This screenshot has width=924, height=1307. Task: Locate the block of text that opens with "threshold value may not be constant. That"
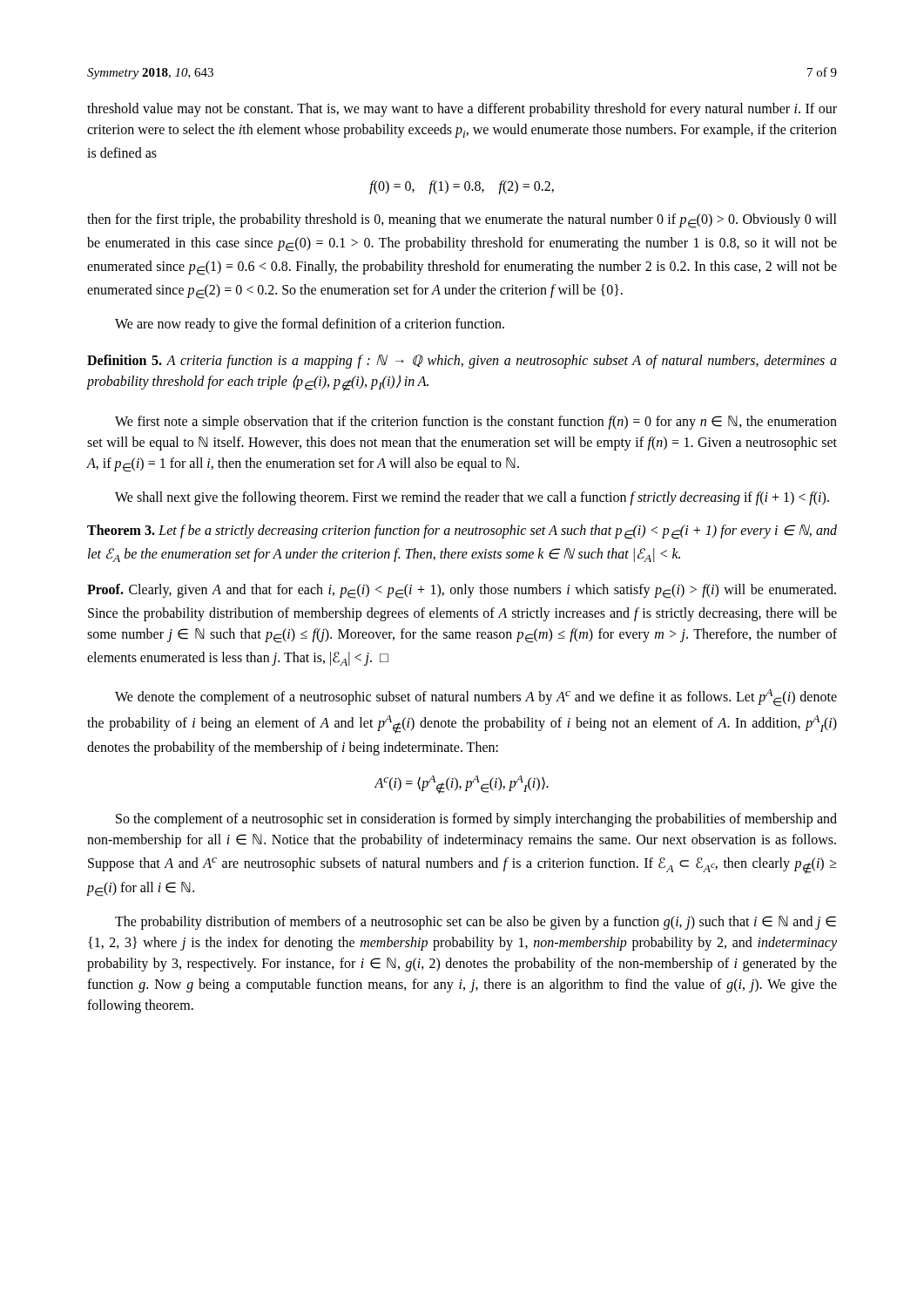[462, 130]
